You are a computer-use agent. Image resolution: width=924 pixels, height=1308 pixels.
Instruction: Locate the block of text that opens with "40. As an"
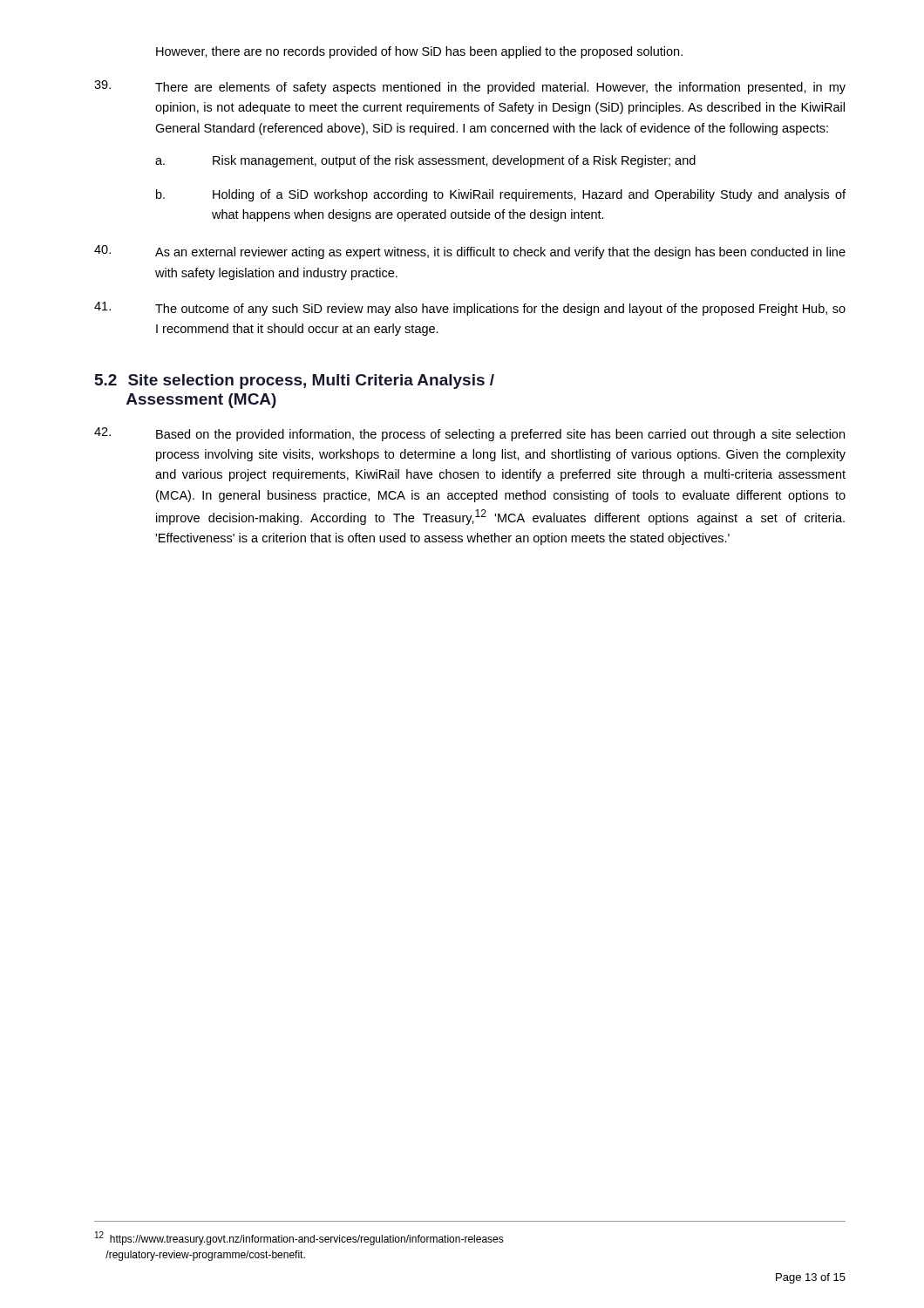pos(470,263)
